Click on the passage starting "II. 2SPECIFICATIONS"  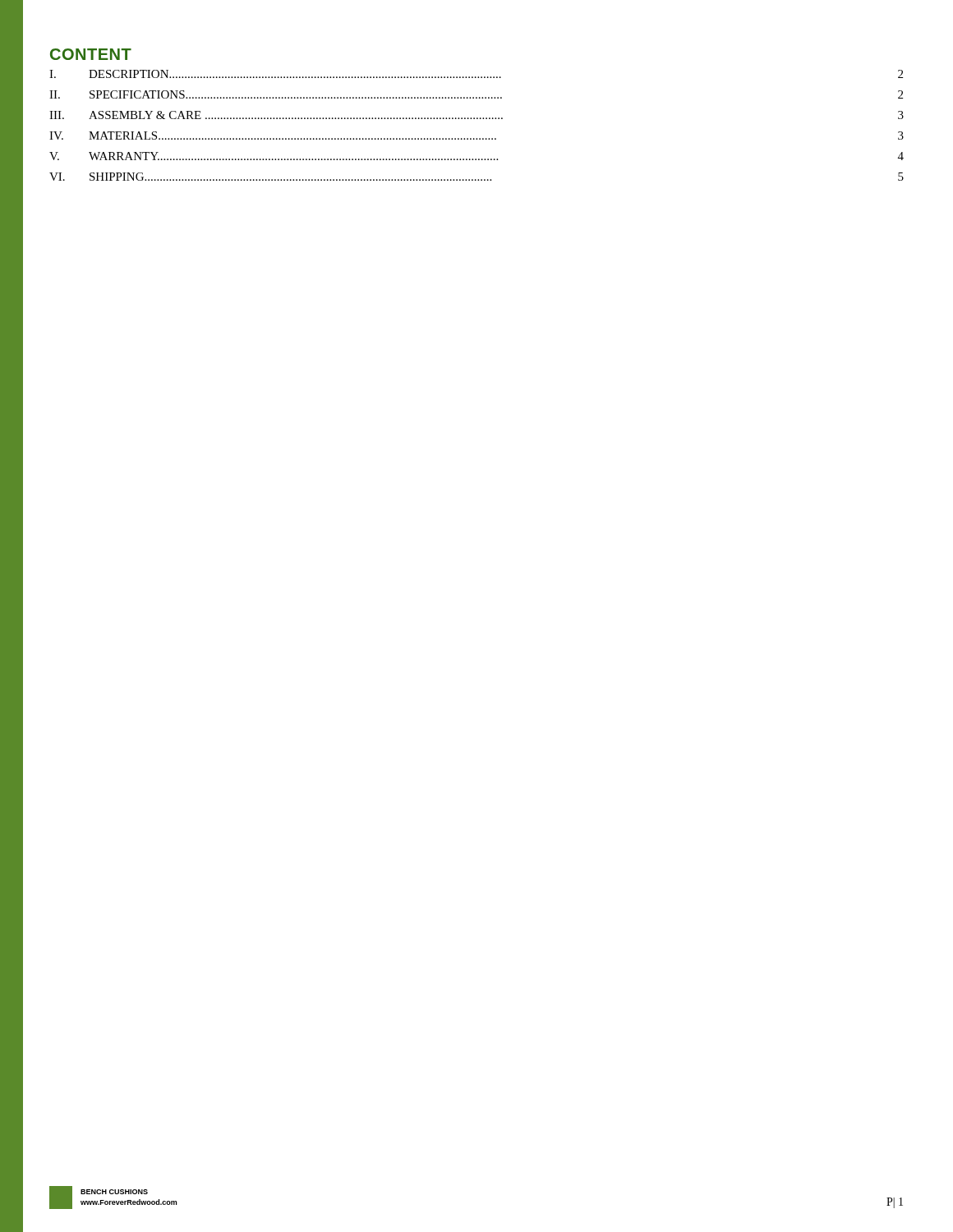(x=476, y=95)
